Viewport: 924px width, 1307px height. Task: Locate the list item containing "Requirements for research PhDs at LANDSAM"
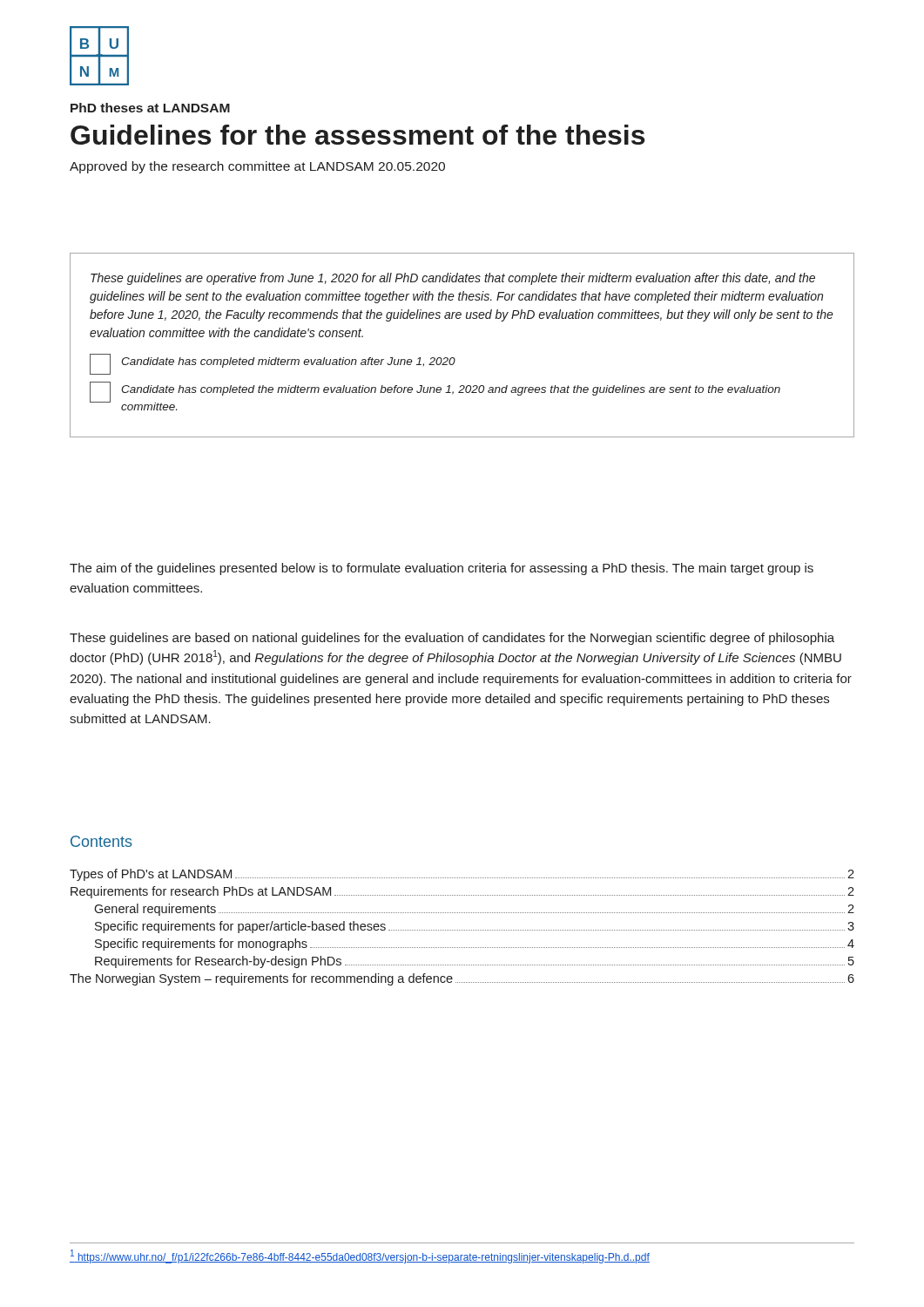462,891
